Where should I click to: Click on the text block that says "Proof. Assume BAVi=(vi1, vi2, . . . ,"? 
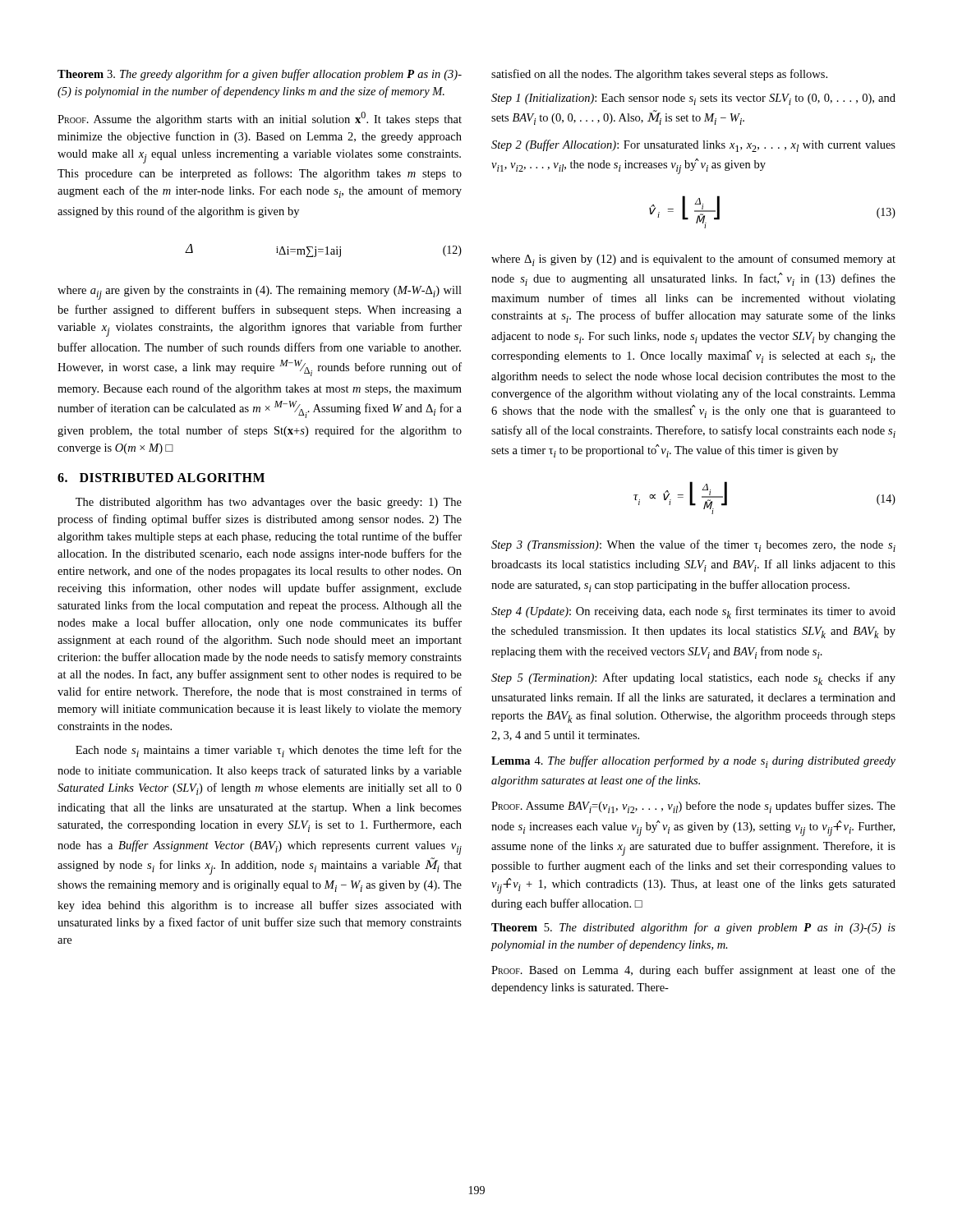(x=693, y=855)
